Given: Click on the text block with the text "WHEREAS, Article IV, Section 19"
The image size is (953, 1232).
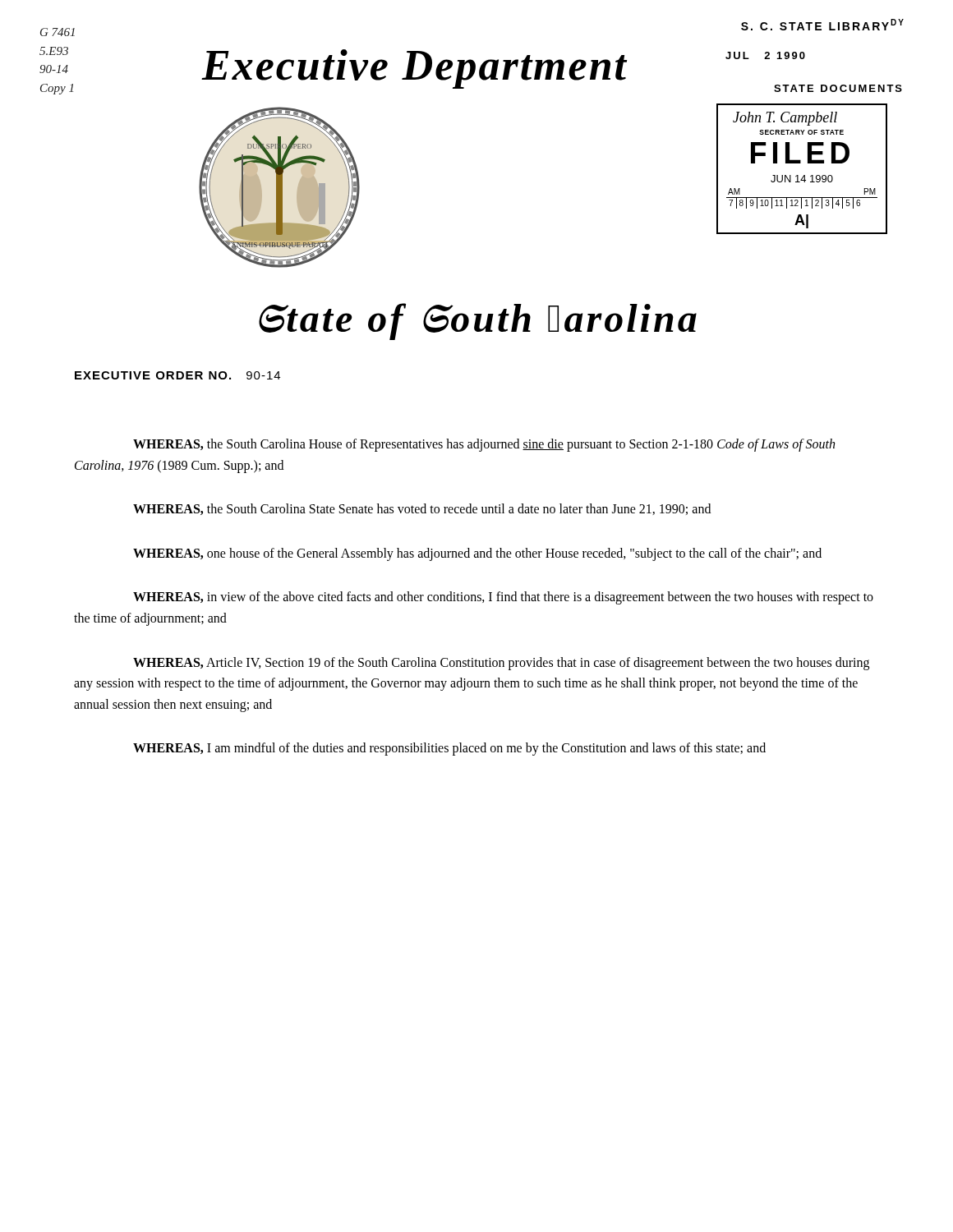Looking at the screenshot, I should (x=472, y=683).
